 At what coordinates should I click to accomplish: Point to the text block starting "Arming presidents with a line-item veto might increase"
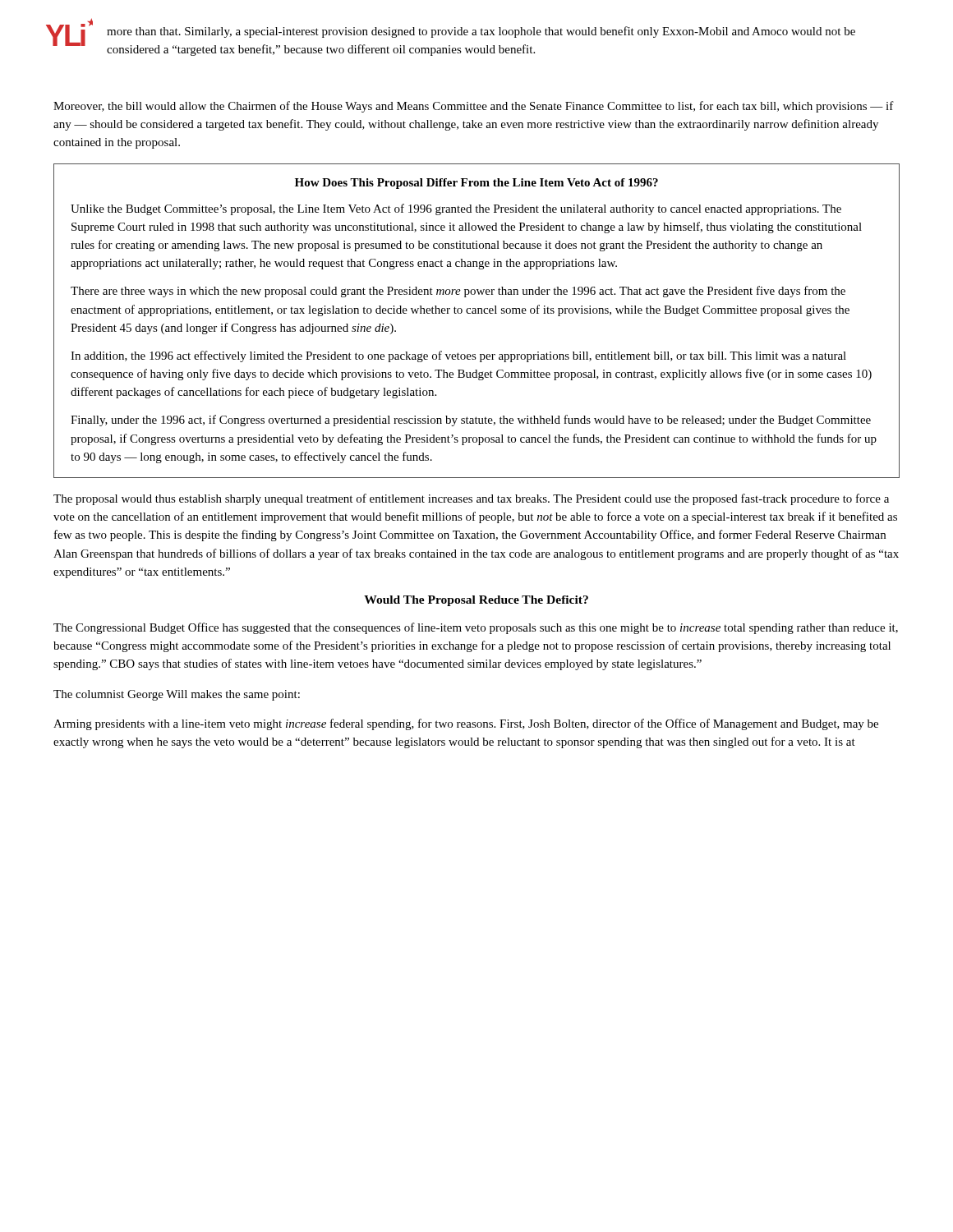(466, 732)
